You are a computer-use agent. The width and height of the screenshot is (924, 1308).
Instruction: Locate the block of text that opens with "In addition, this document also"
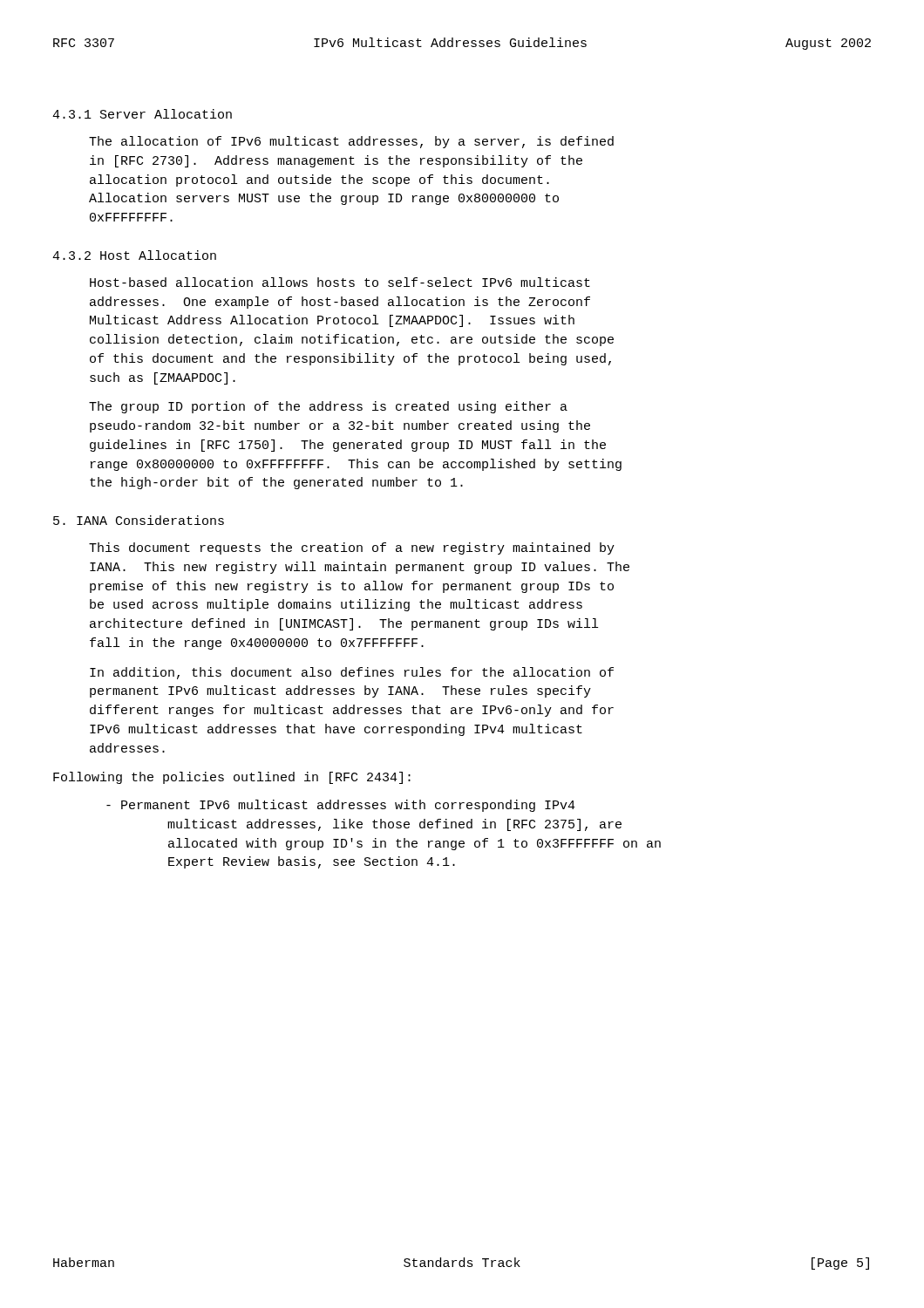[x=352, y=711]
